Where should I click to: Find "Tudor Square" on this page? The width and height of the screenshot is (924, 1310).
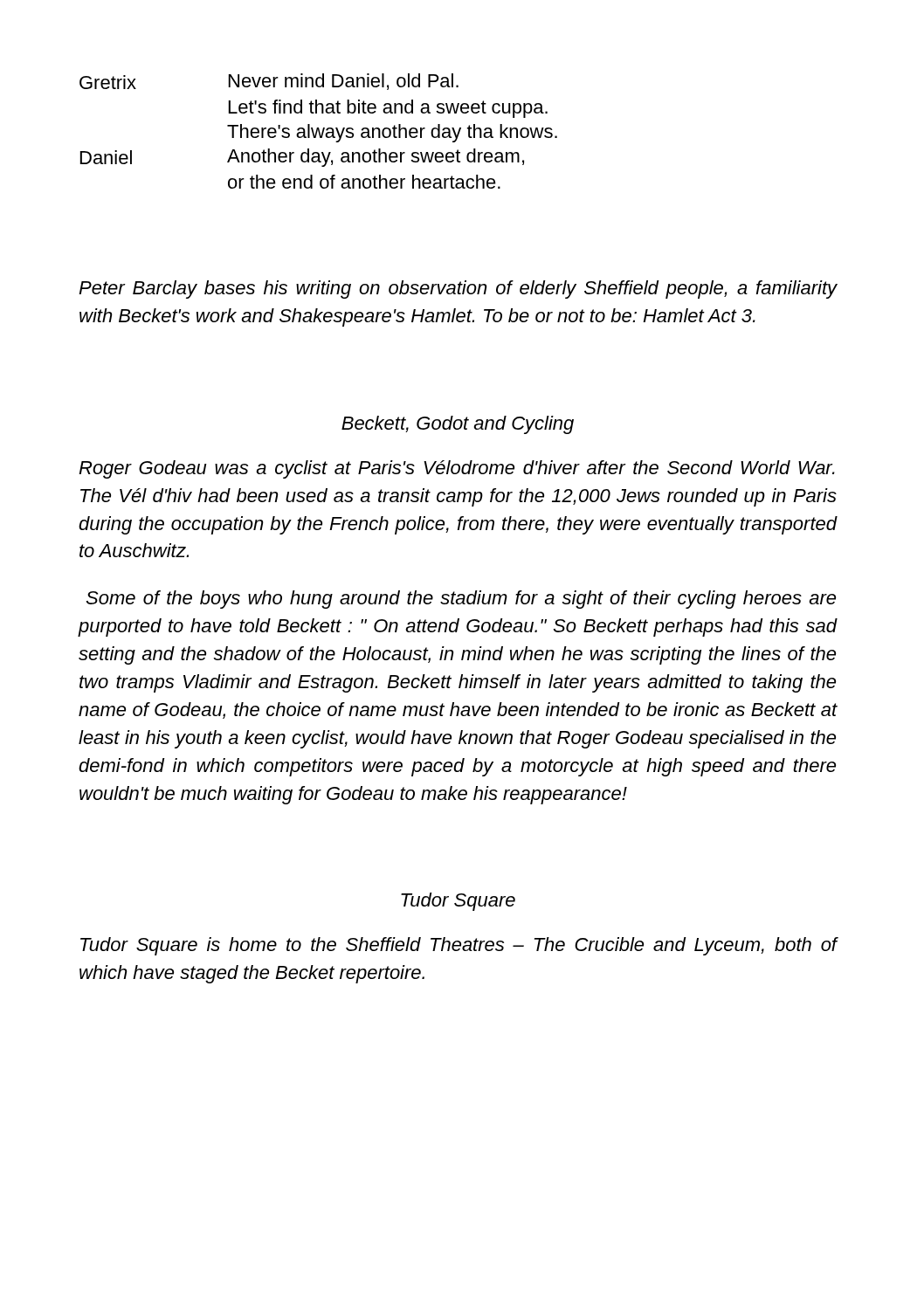tap(458, 901)
